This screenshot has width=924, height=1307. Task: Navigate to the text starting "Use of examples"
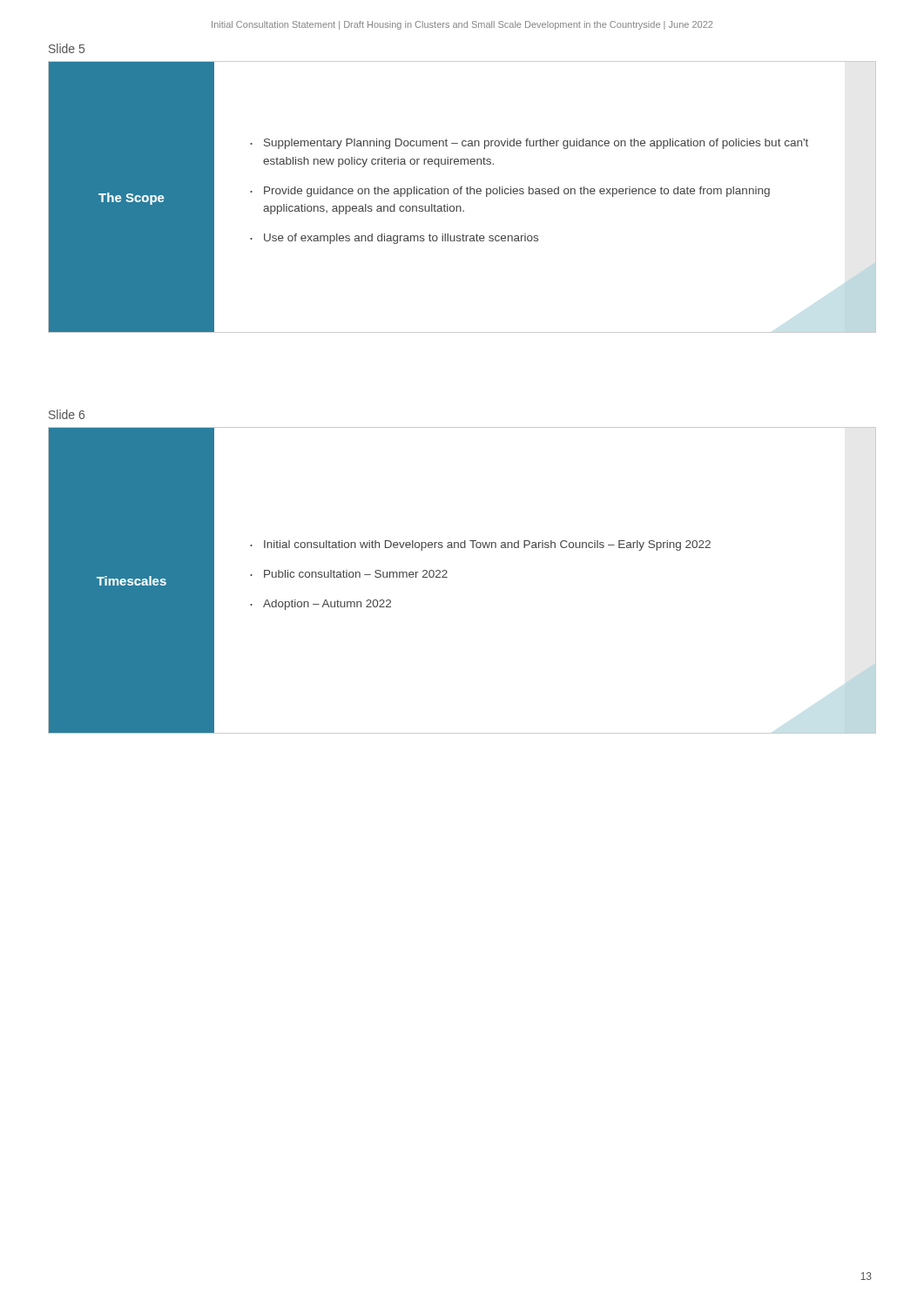(x=401, y=238)
